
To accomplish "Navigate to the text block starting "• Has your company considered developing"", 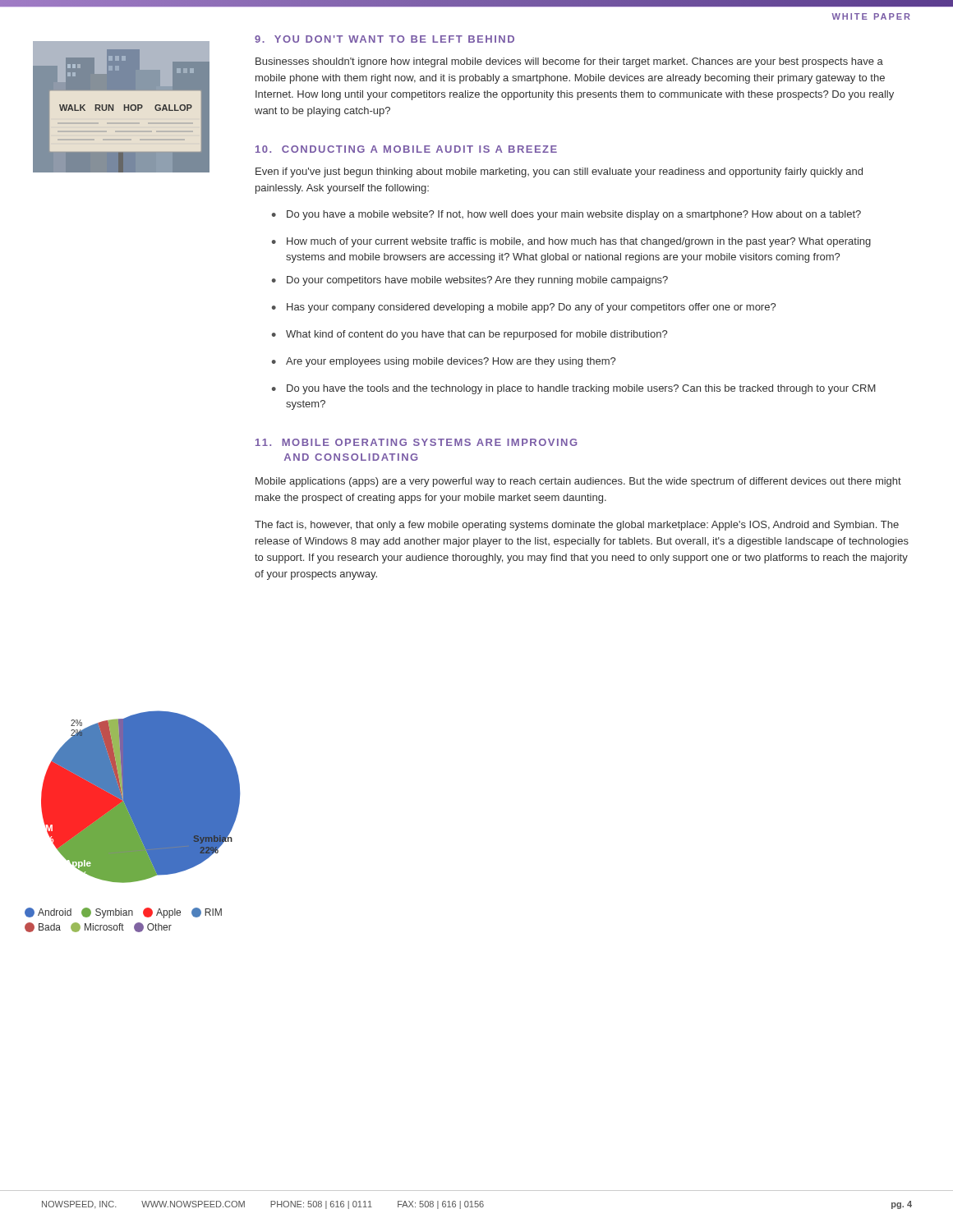I will click(x=524, y=309).
